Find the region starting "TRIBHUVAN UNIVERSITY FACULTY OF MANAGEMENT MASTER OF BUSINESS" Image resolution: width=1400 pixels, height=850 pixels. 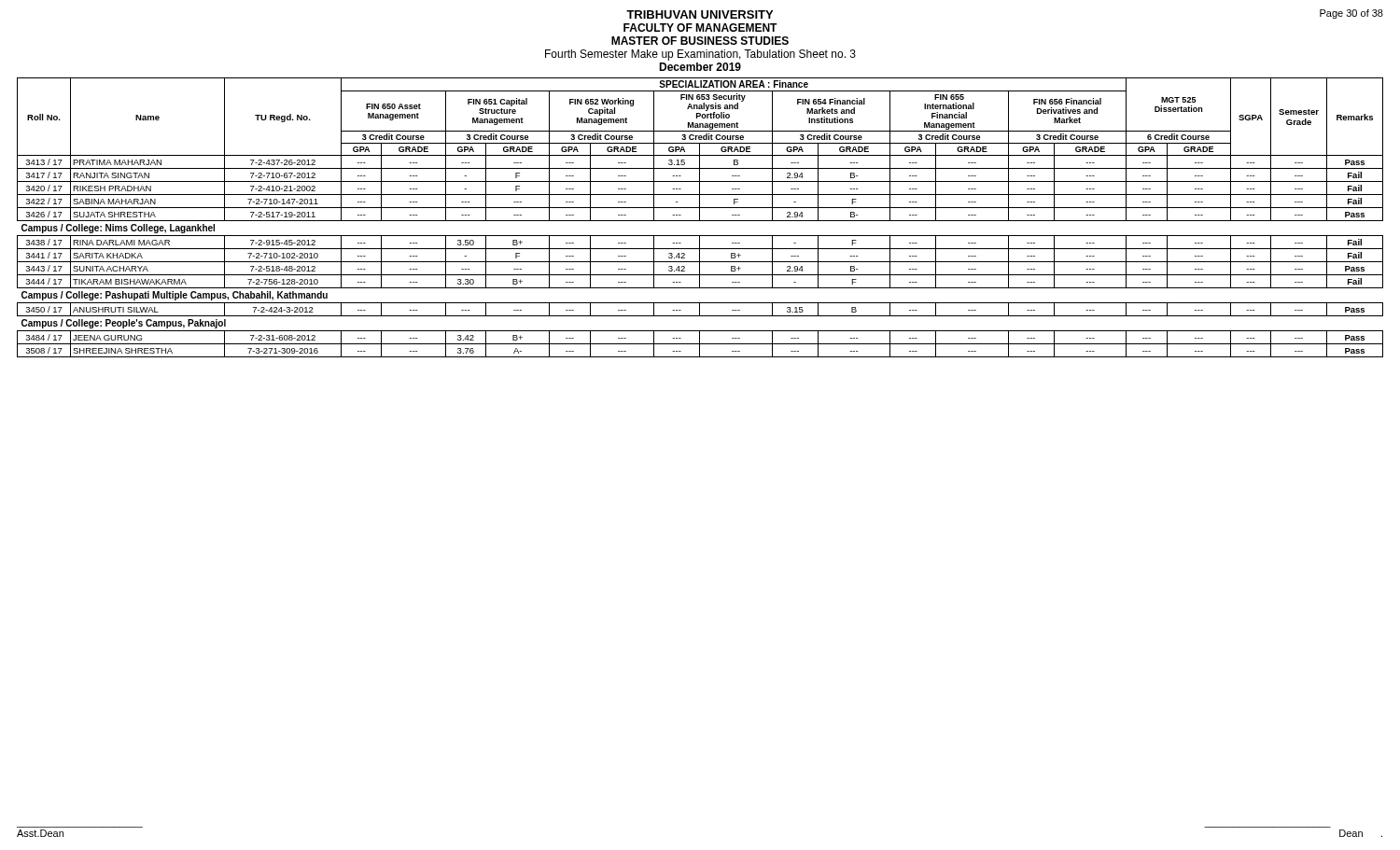(700, 41)
